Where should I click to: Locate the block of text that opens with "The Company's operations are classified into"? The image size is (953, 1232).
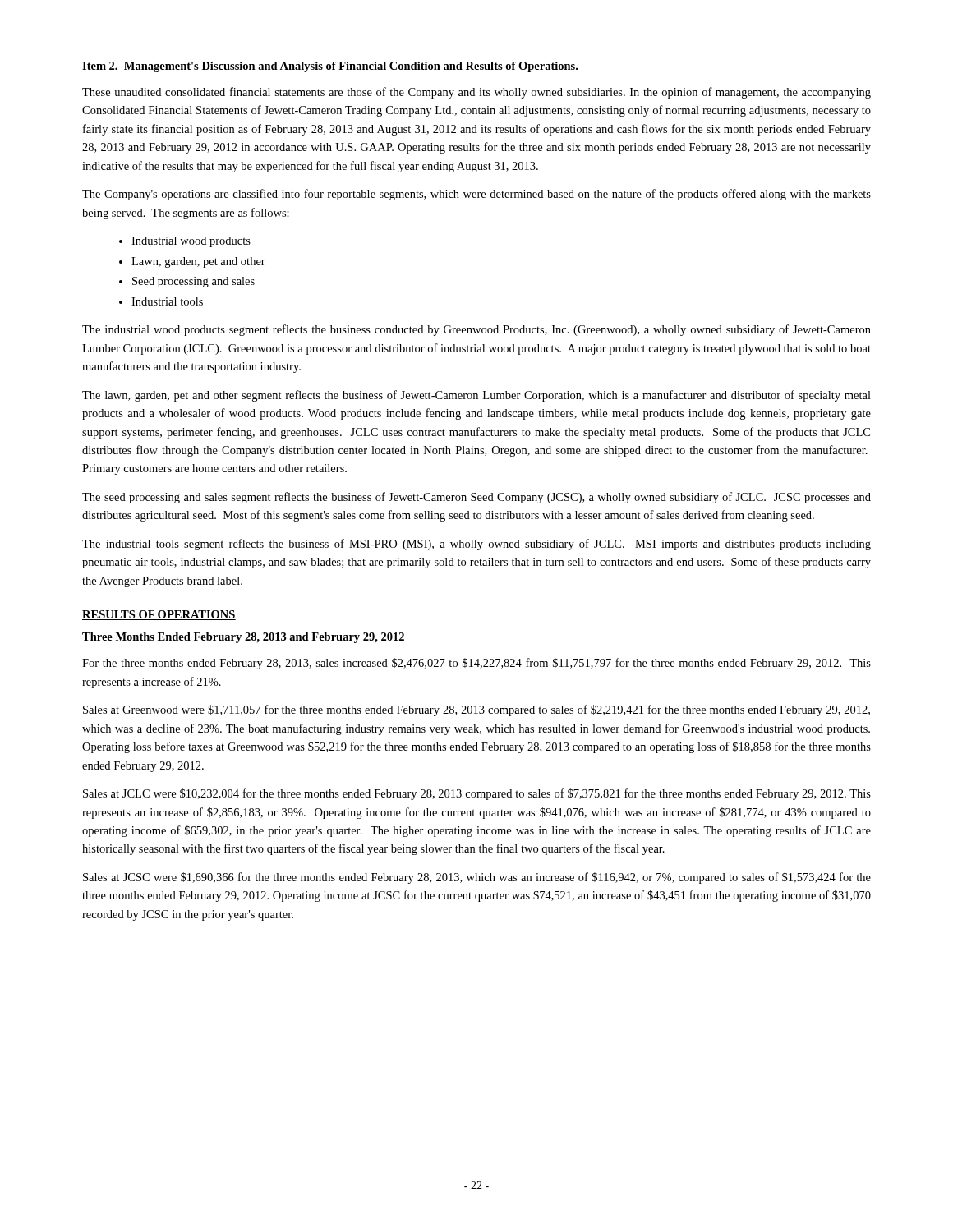point(476,203)
